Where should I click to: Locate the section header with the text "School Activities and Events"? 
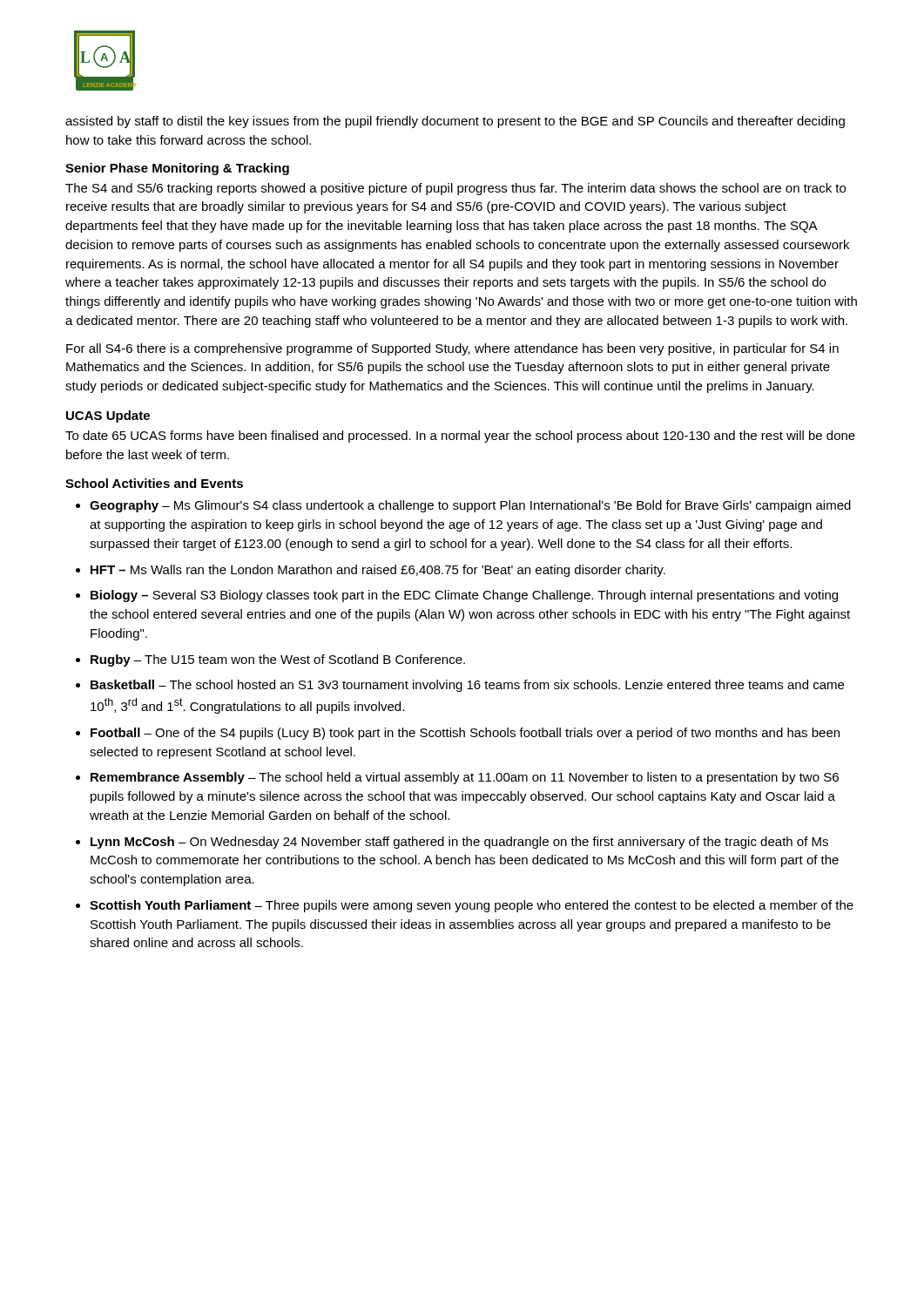pyautogui.click(x=154, y=483)
